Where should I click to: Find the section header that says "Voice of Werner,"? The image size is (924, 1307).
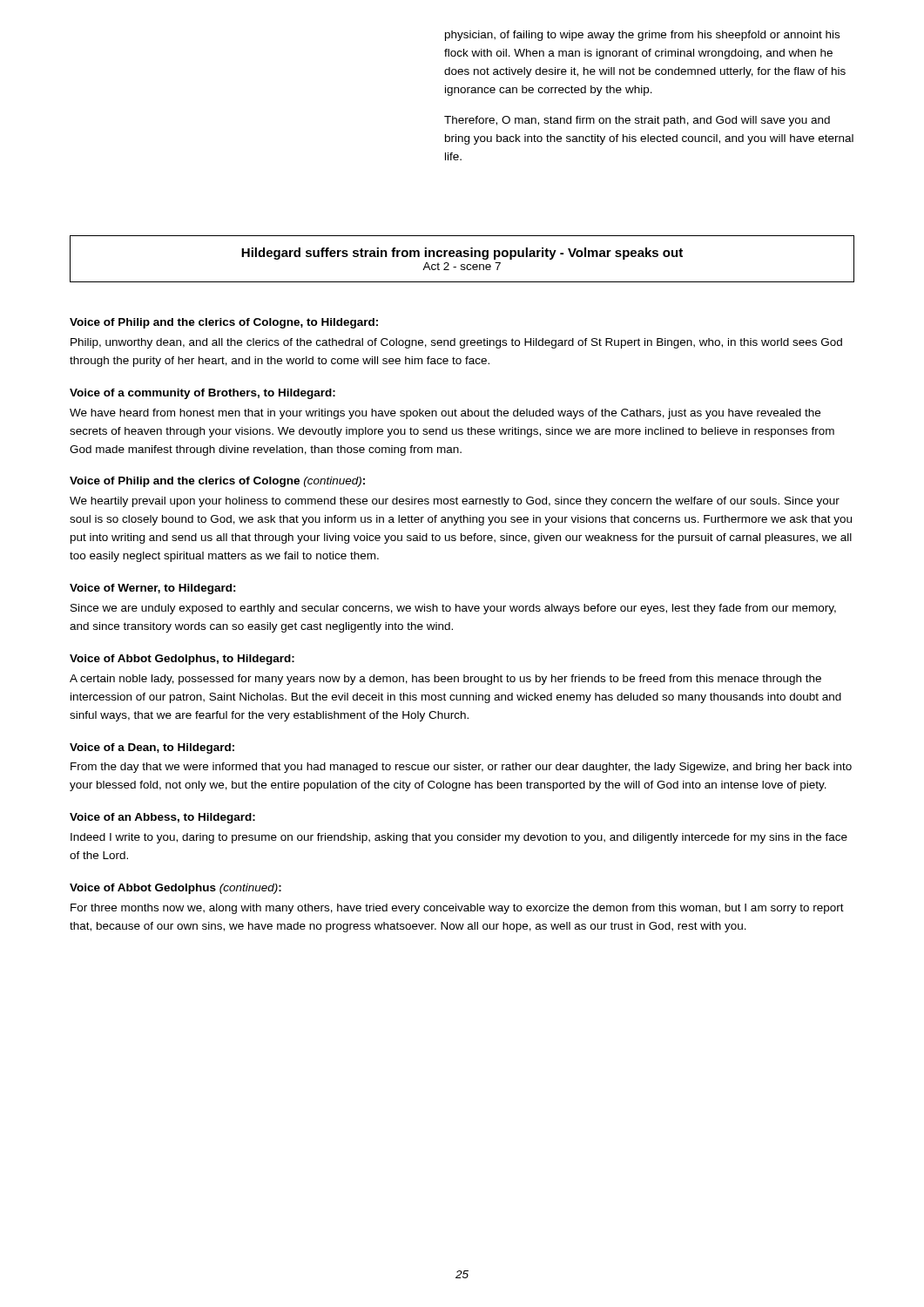[153, 588]
